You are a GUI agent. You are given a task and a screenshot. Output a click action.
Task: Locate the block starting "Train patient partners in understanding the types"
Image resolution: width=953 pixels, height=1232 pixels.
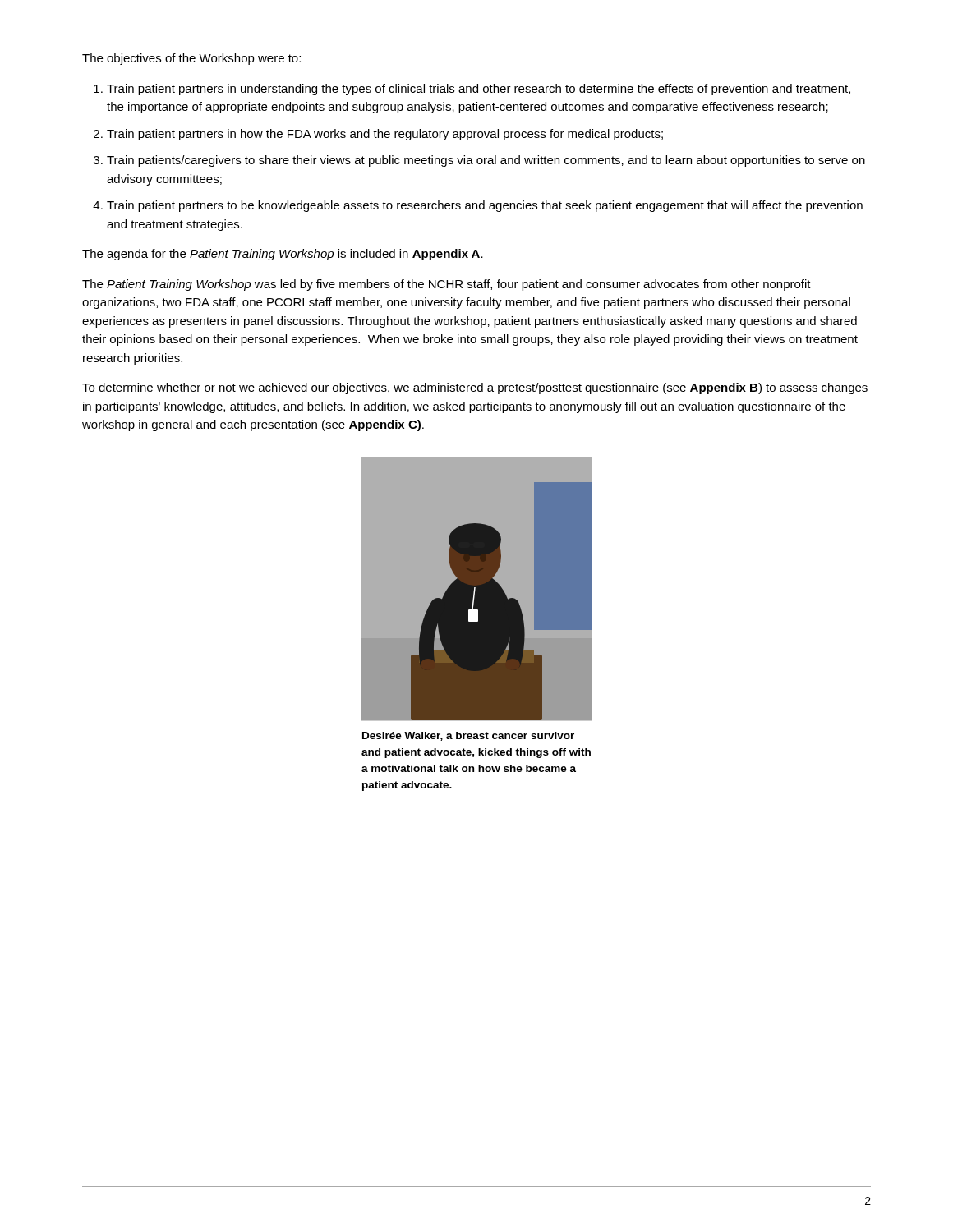tap(489, 98)
